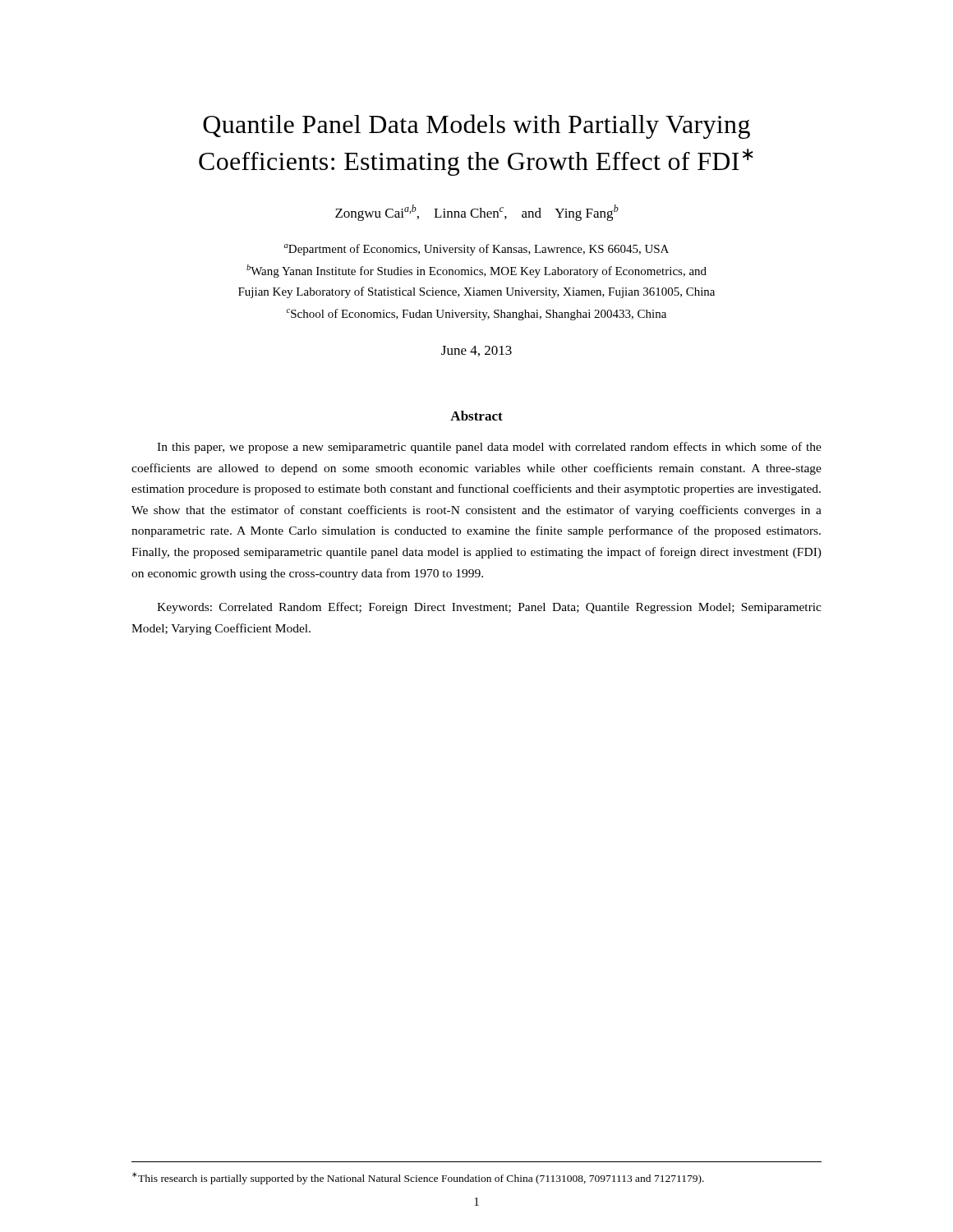
Task: Locate the block of text that opens with "Keywords: Correlated Random Effect; Foreign Direct Investment;"
Action: [476, 617]
